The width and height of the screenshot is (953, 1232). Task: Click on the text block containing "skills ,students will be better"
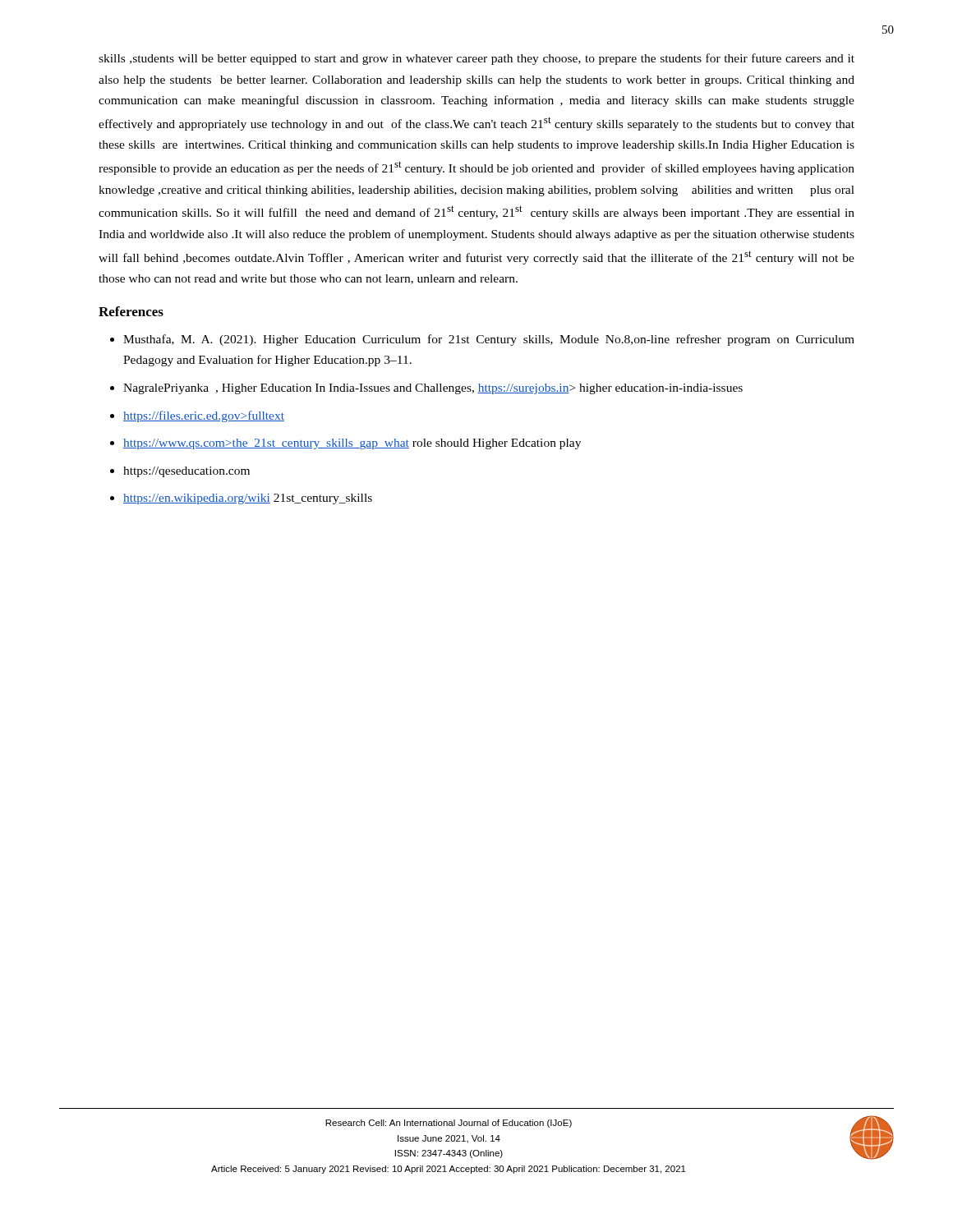coord(476,168)
